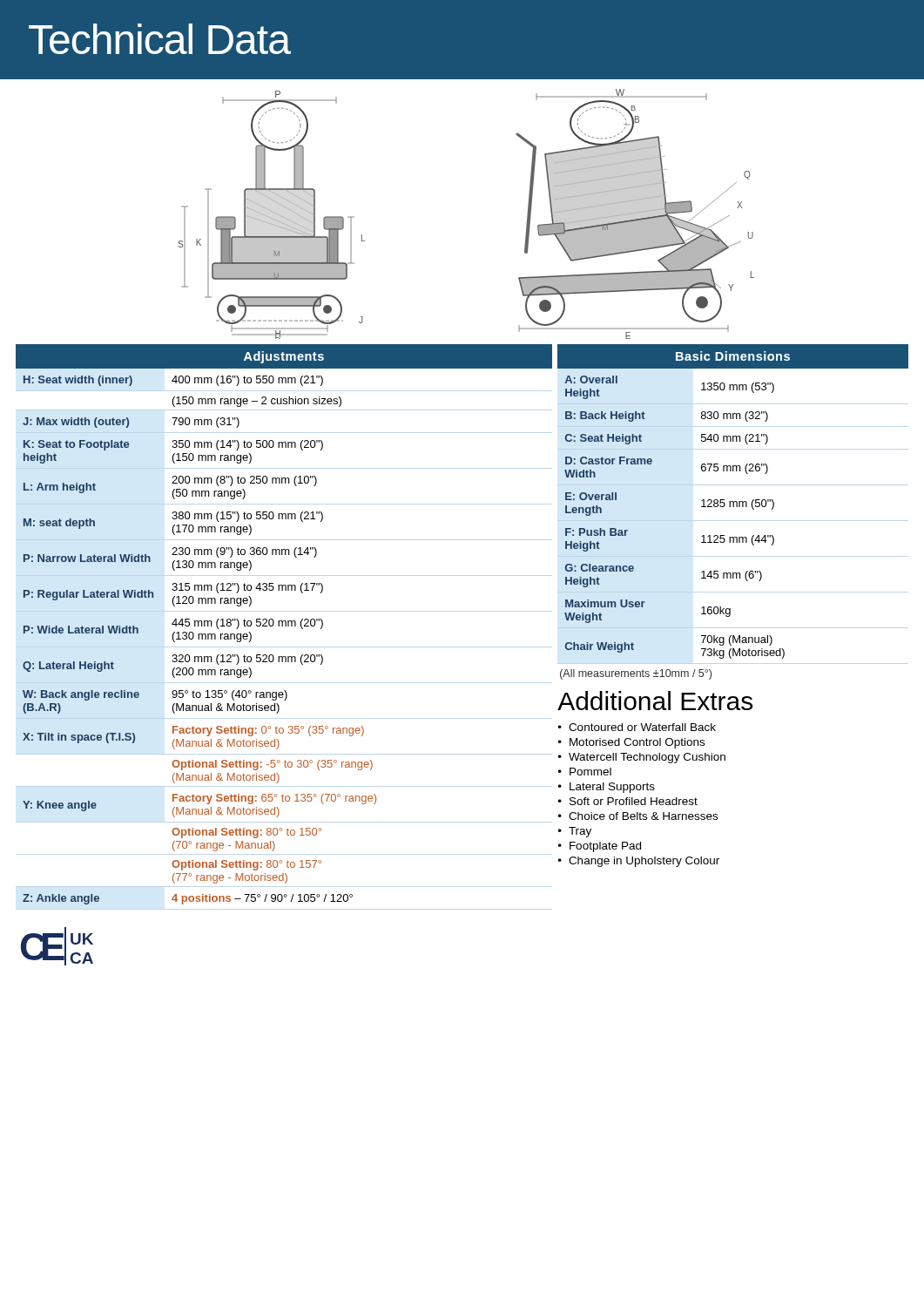Image resolution: width=924 pixels, height=1307 pixels.
Task: Find the title that reads "Technical Data"
Action: (159, 40)
